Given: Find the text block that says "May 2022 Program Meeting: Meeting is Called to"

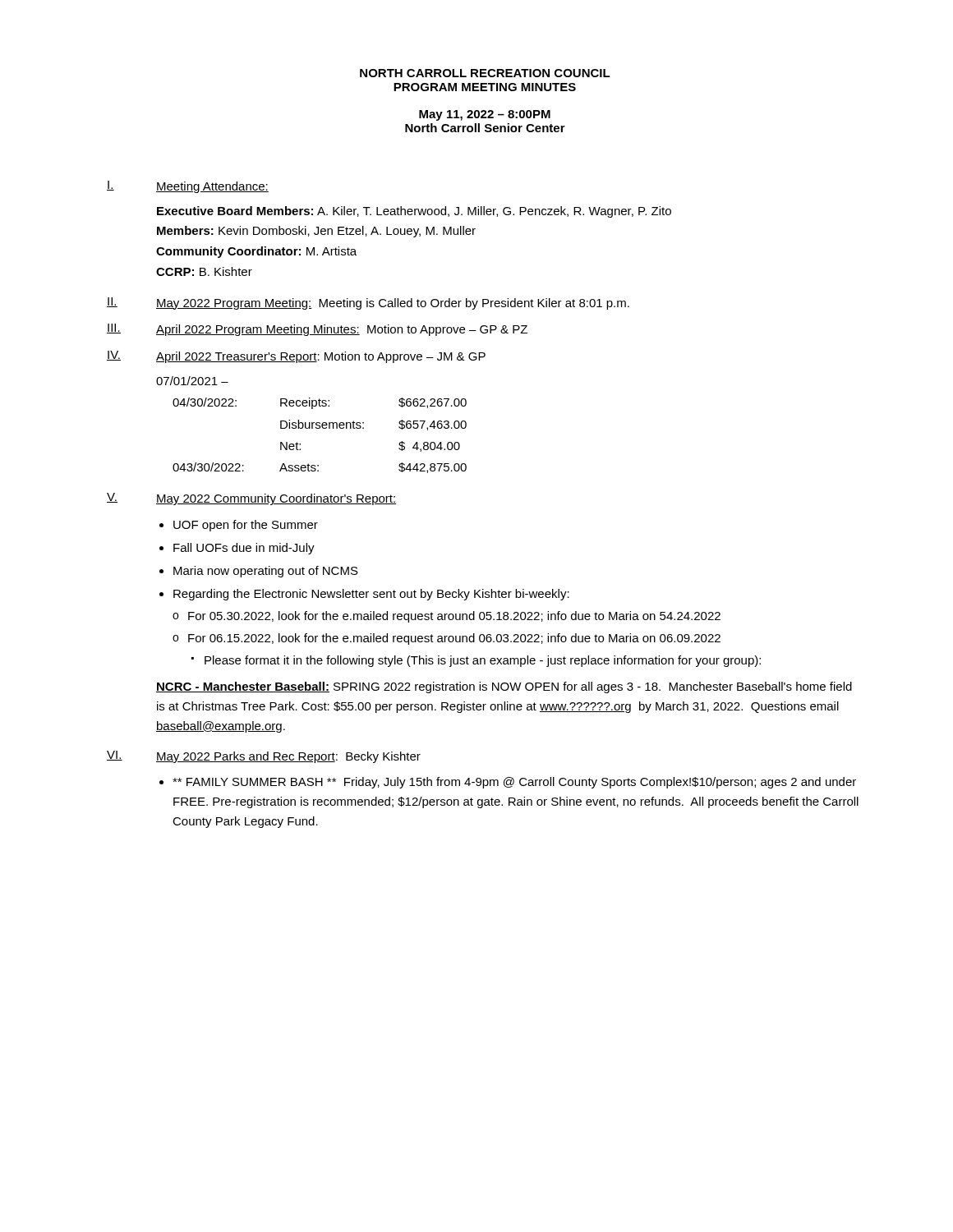Looking at the screenshot, I should tap(393, 302).
